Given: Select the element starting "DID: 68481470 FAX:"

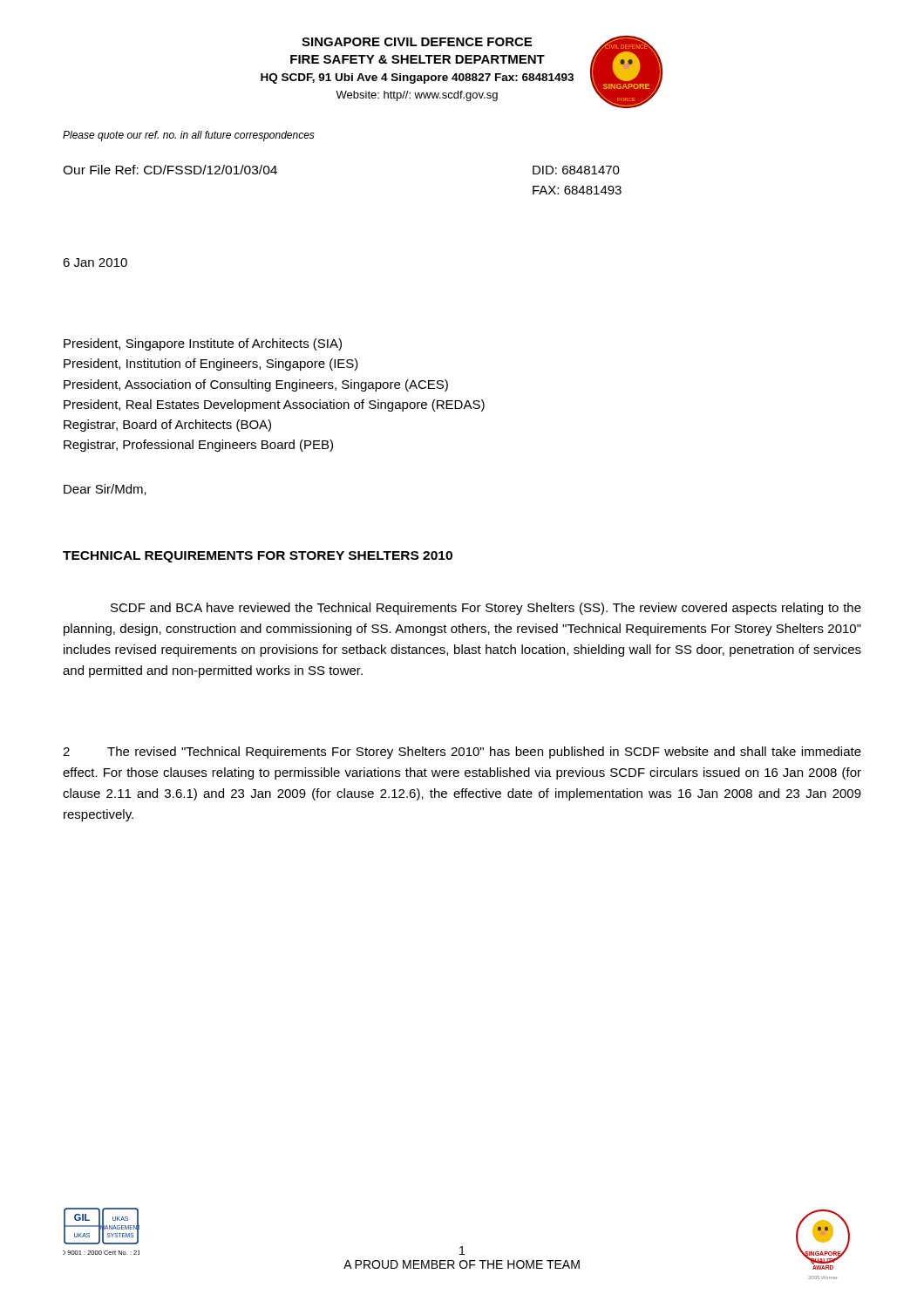Looking at the screenshot, I should [x=577, y=180].
